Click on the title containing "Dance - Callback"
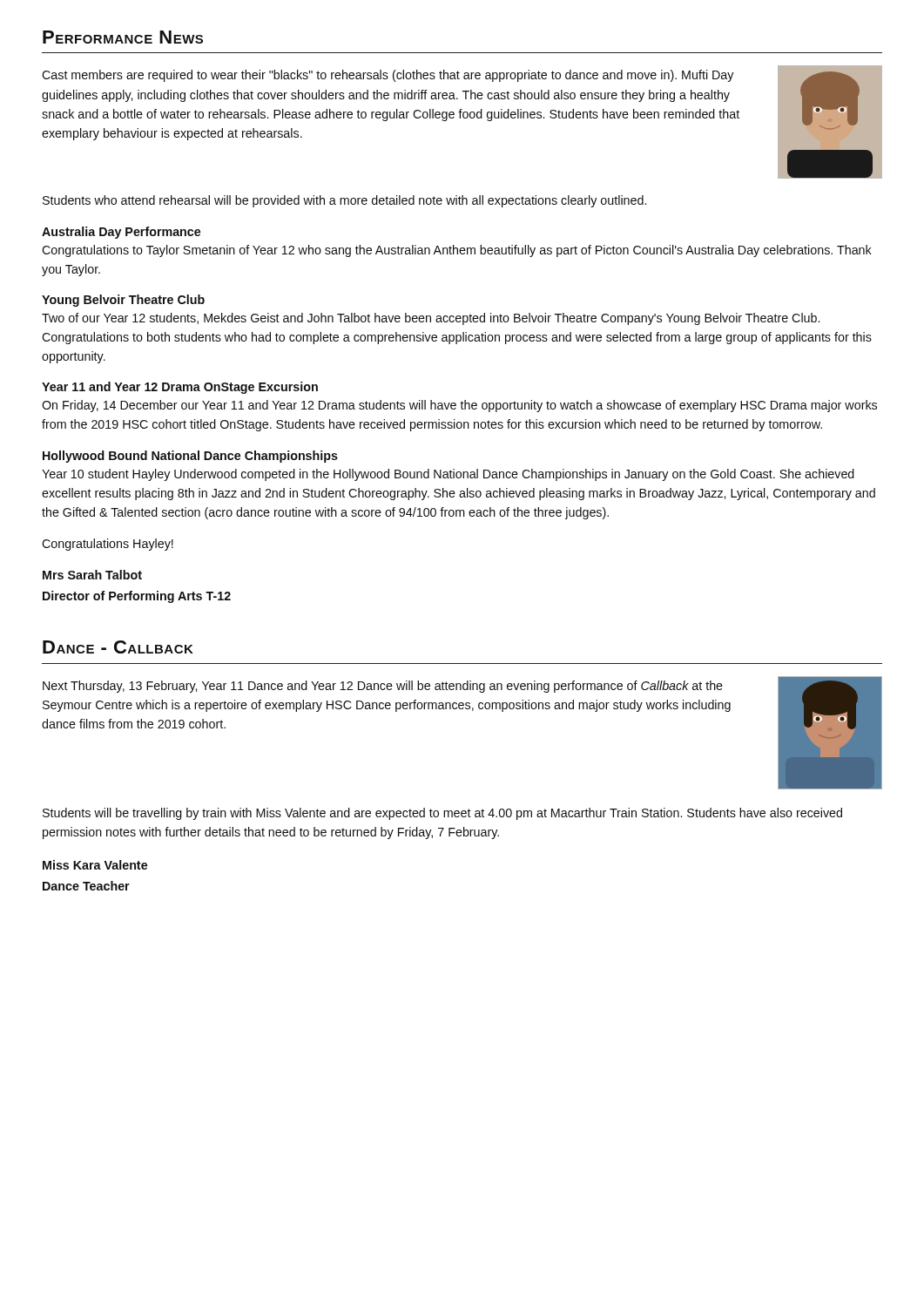The width and height of the screenshot is (924, 1307). click(x=118, y=647)
